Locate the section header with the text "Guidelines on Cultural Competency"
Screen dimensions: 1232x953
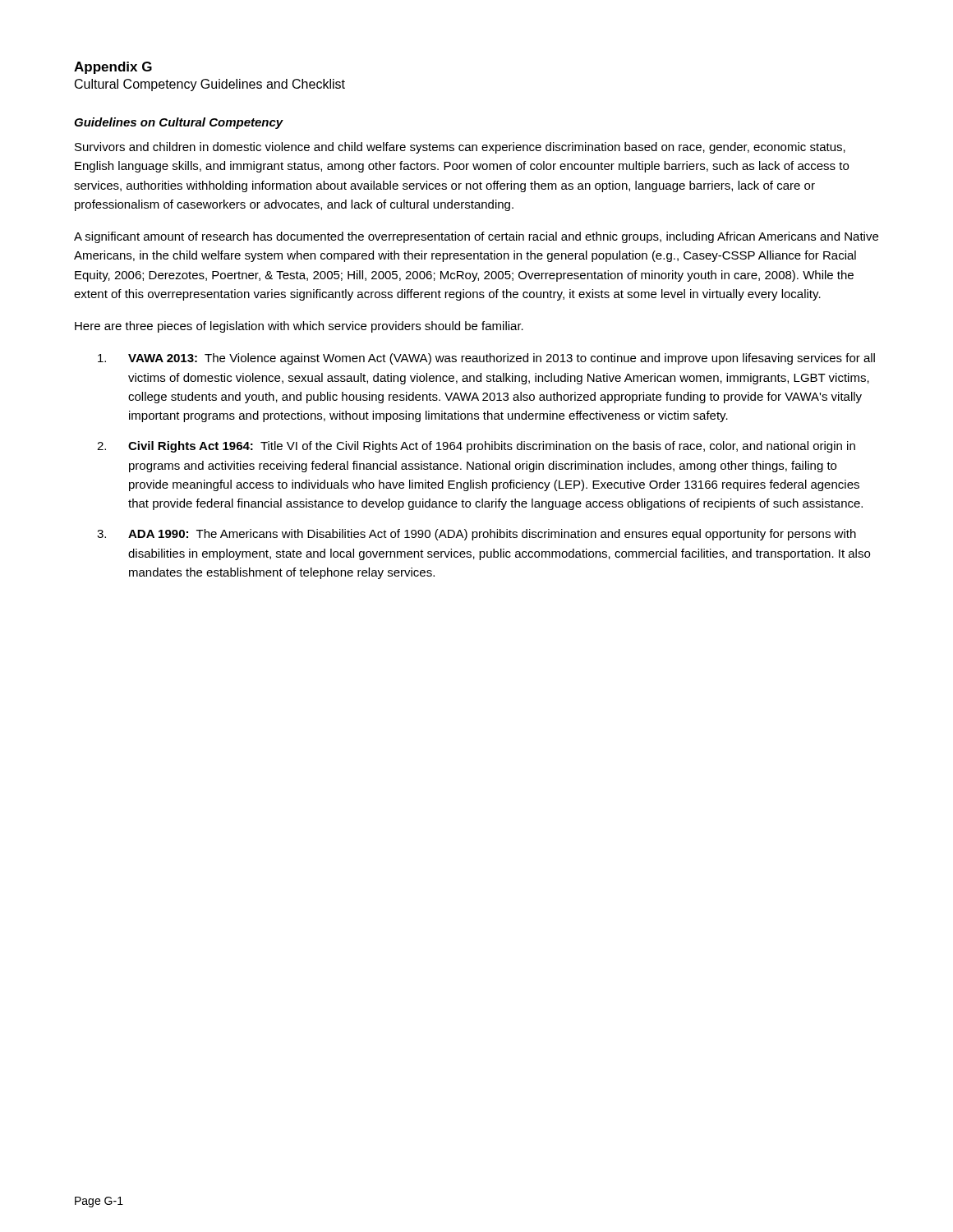tap(178, 122)
